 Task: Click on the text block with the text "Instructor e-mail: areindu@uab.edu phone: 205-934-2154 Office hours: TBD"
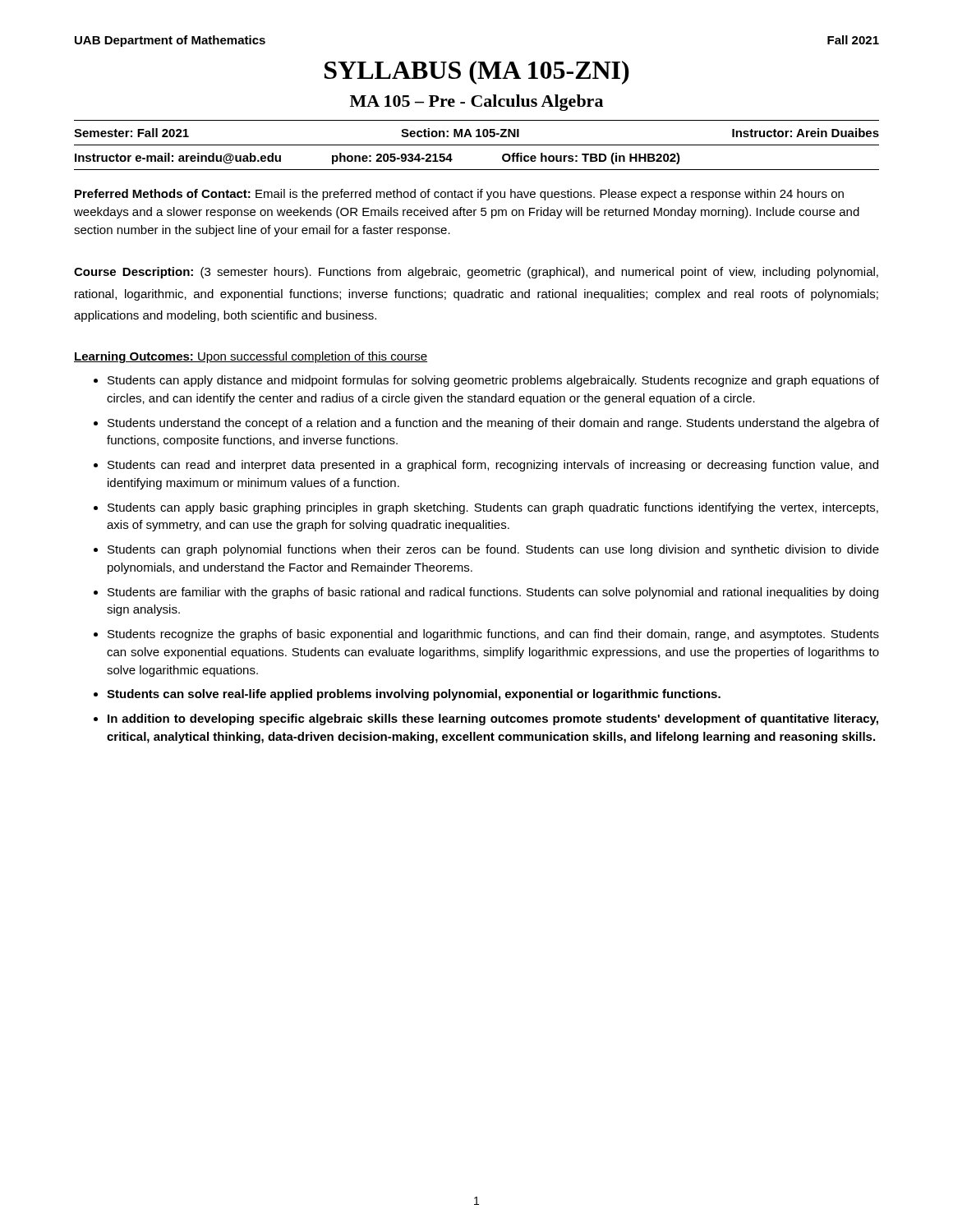coord(377,157)
